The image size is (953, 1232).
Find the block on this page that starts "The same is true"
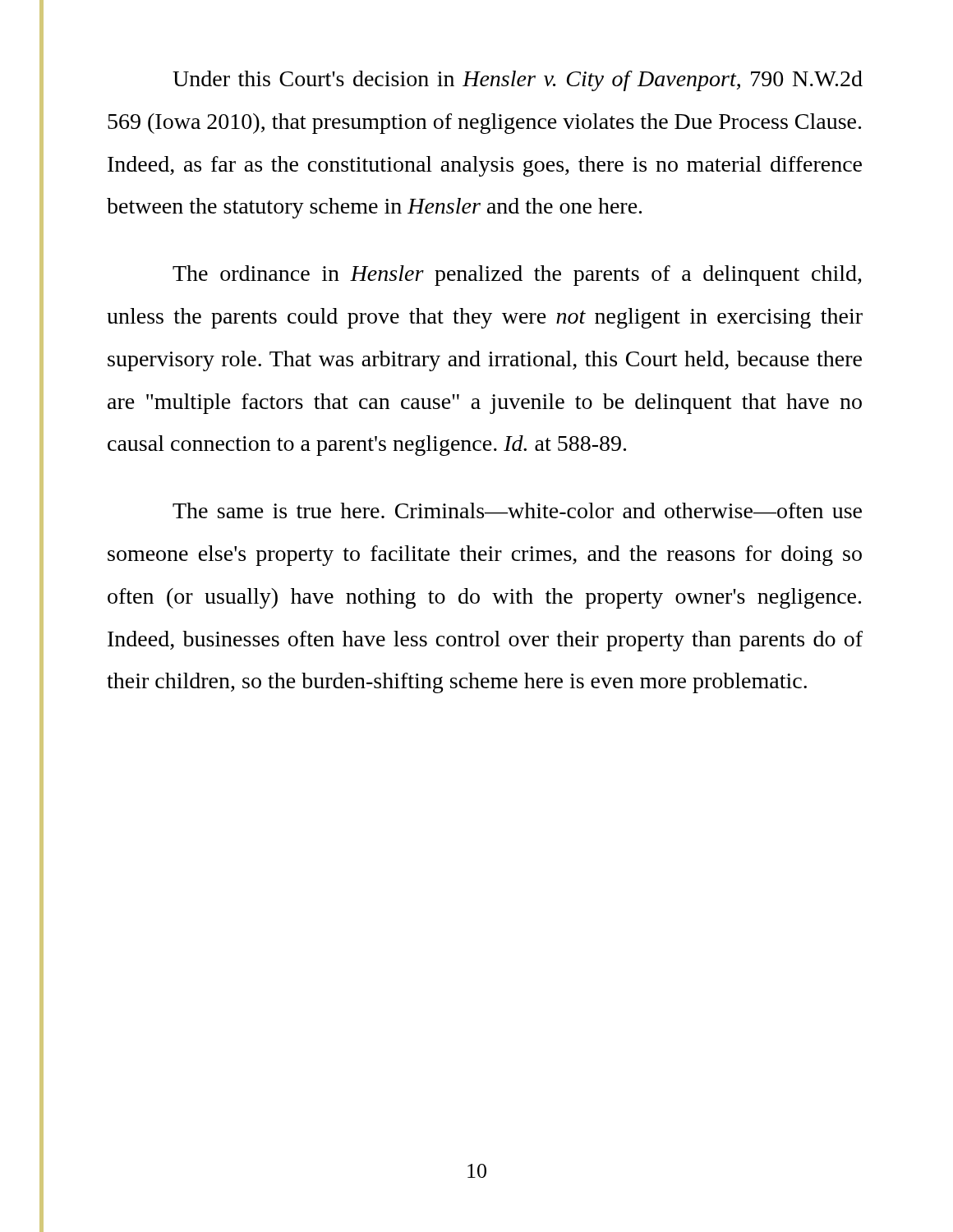click(x=485, y=596)
